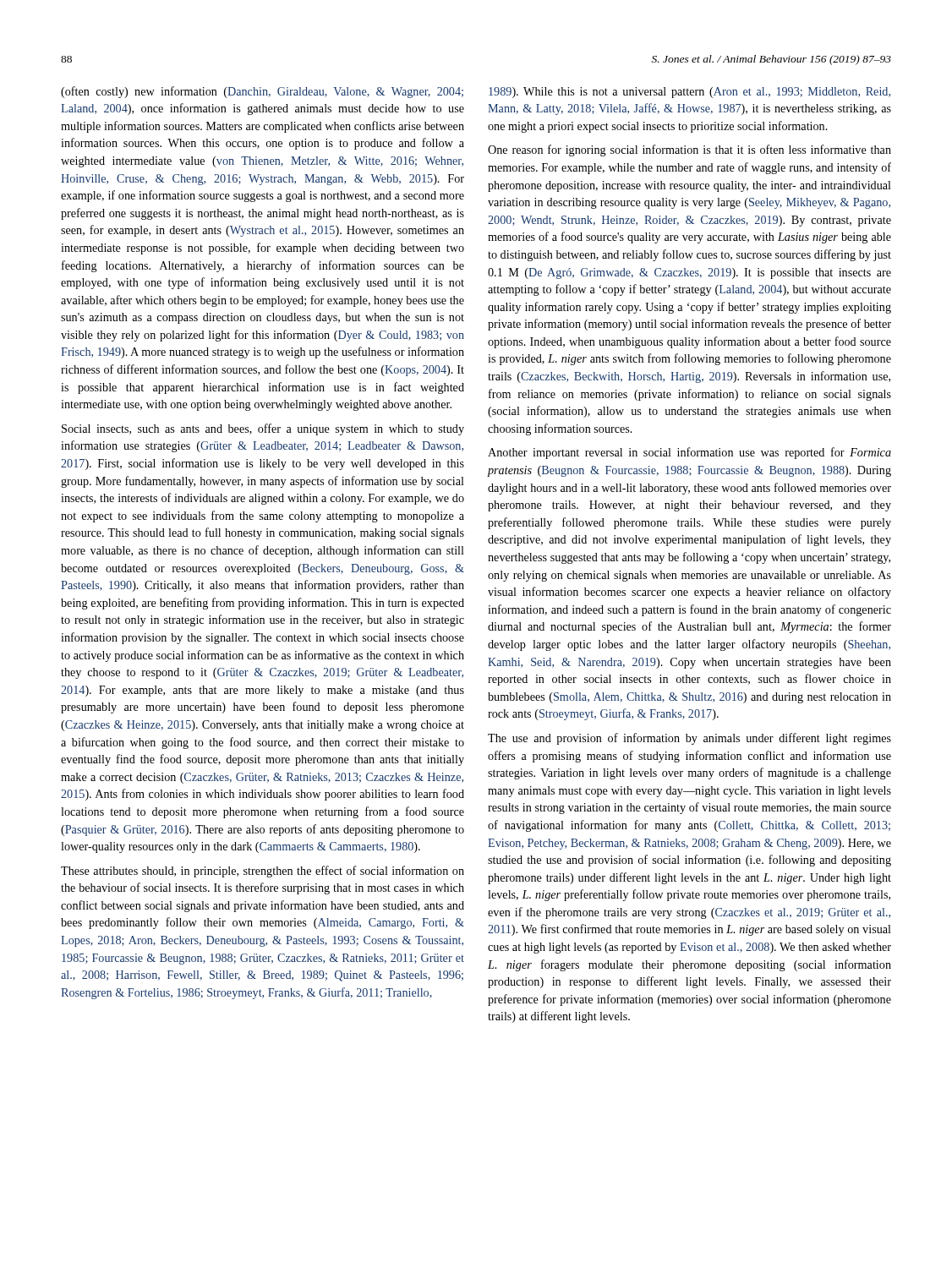Find the text block with the text "These attributes should, in"
The height and width of the screenshot is (1268, 952).
click(263, 932)
